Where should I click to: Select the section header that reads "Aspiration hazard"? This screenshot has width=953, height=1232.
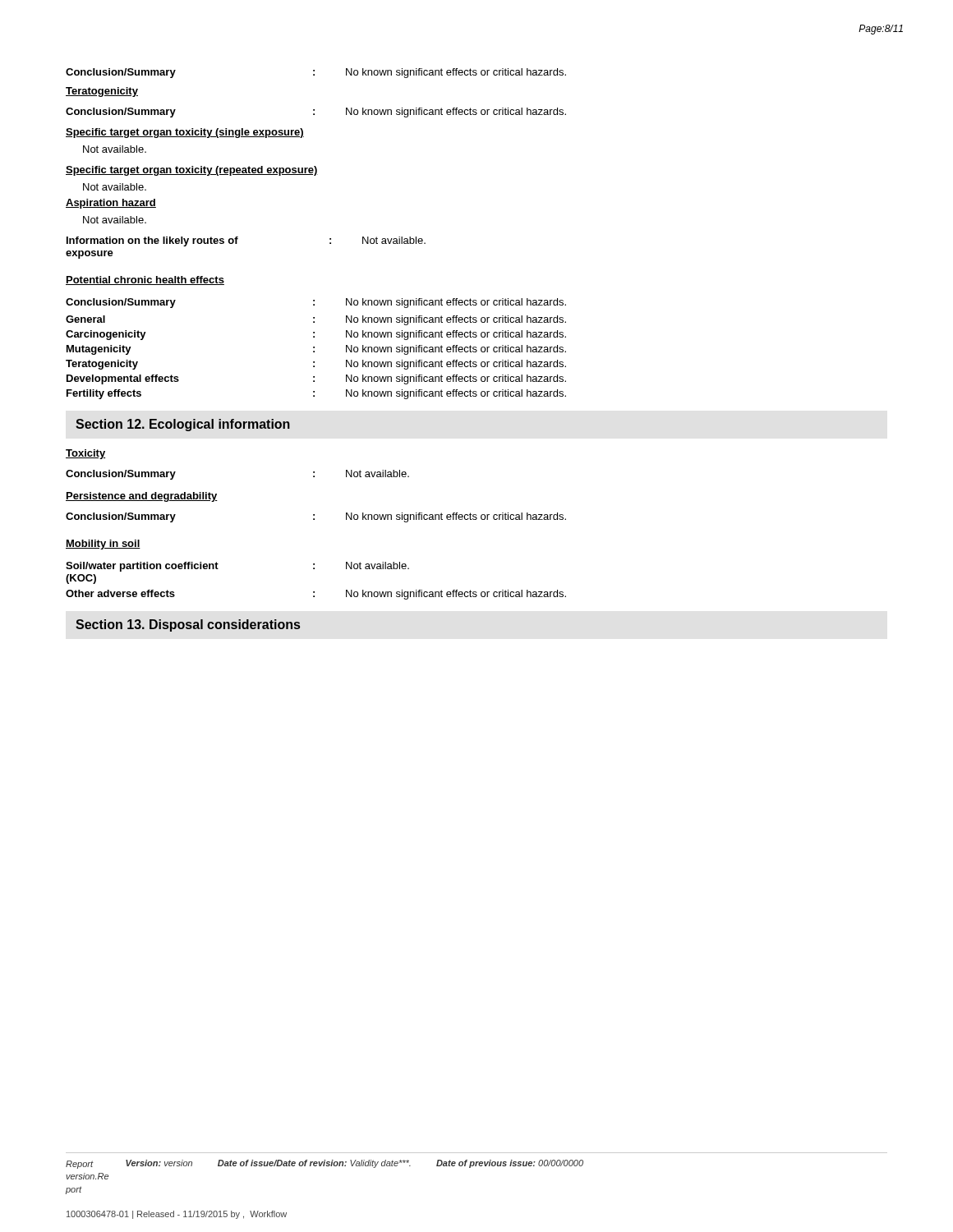[111, 202]
